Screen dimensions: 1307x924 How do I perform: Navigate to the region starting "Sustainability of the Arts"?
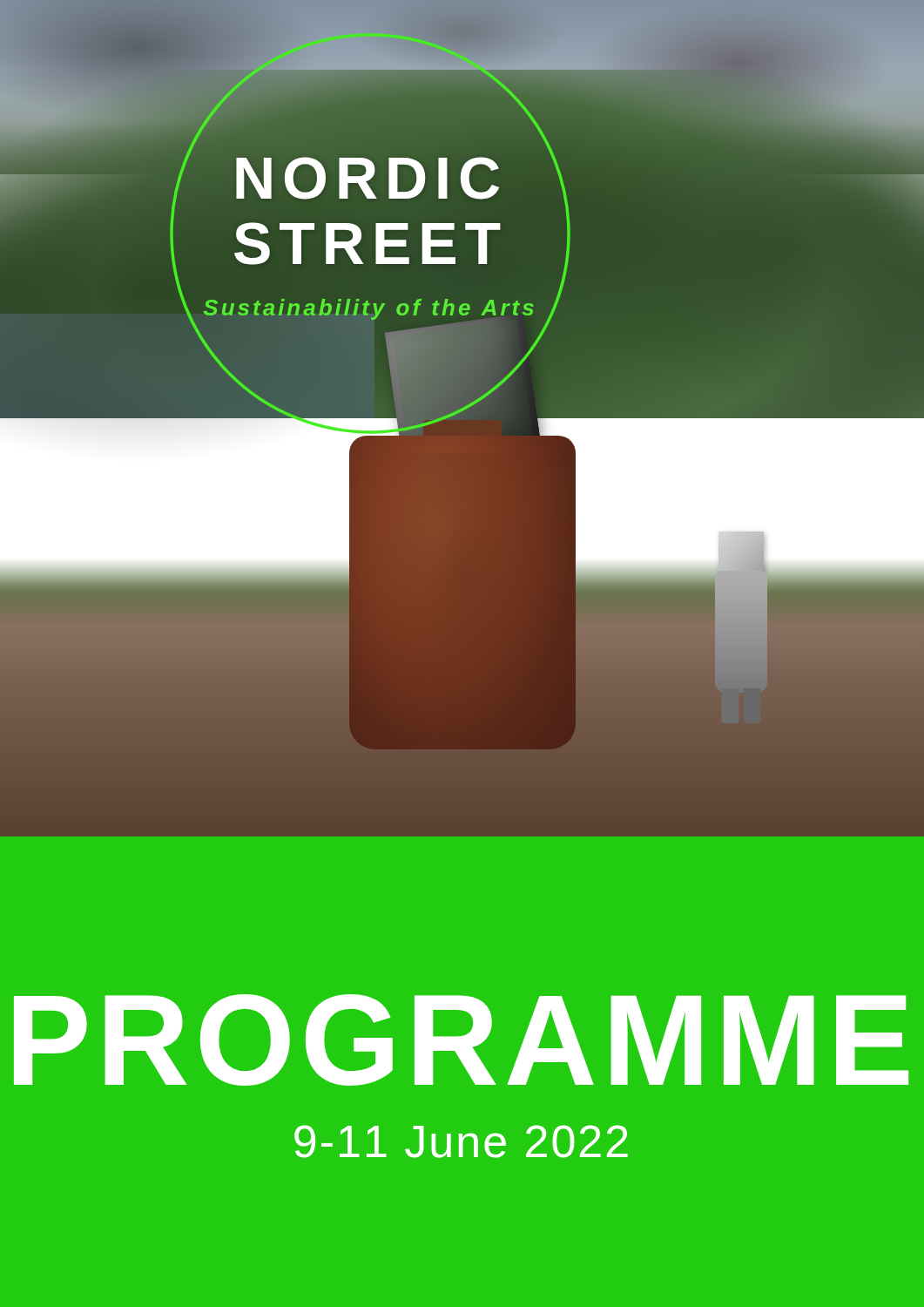[x=370, y=308]
